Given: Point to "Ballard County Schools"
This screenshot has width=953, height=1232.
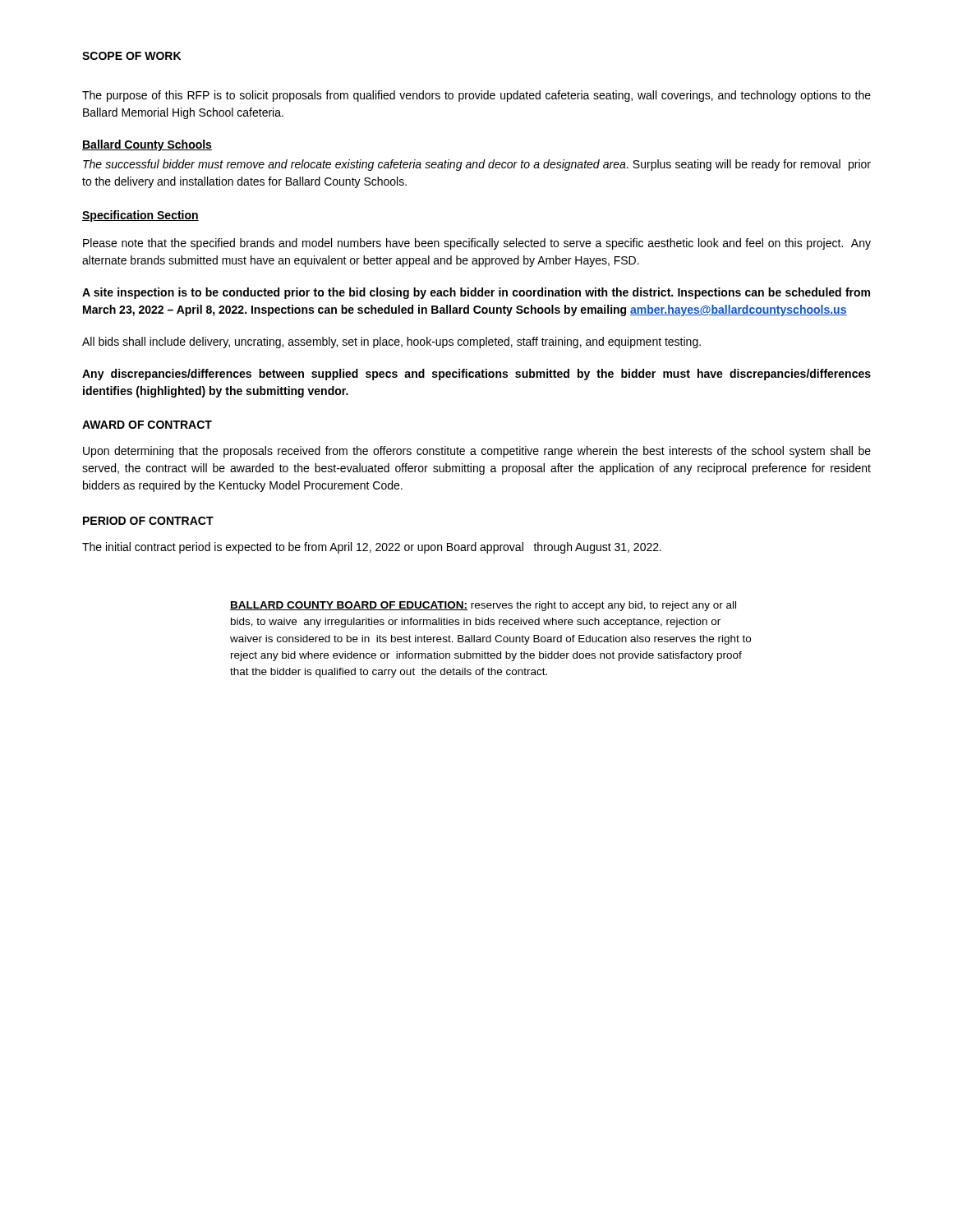Looking at the screenshot, I should point(147,145).
